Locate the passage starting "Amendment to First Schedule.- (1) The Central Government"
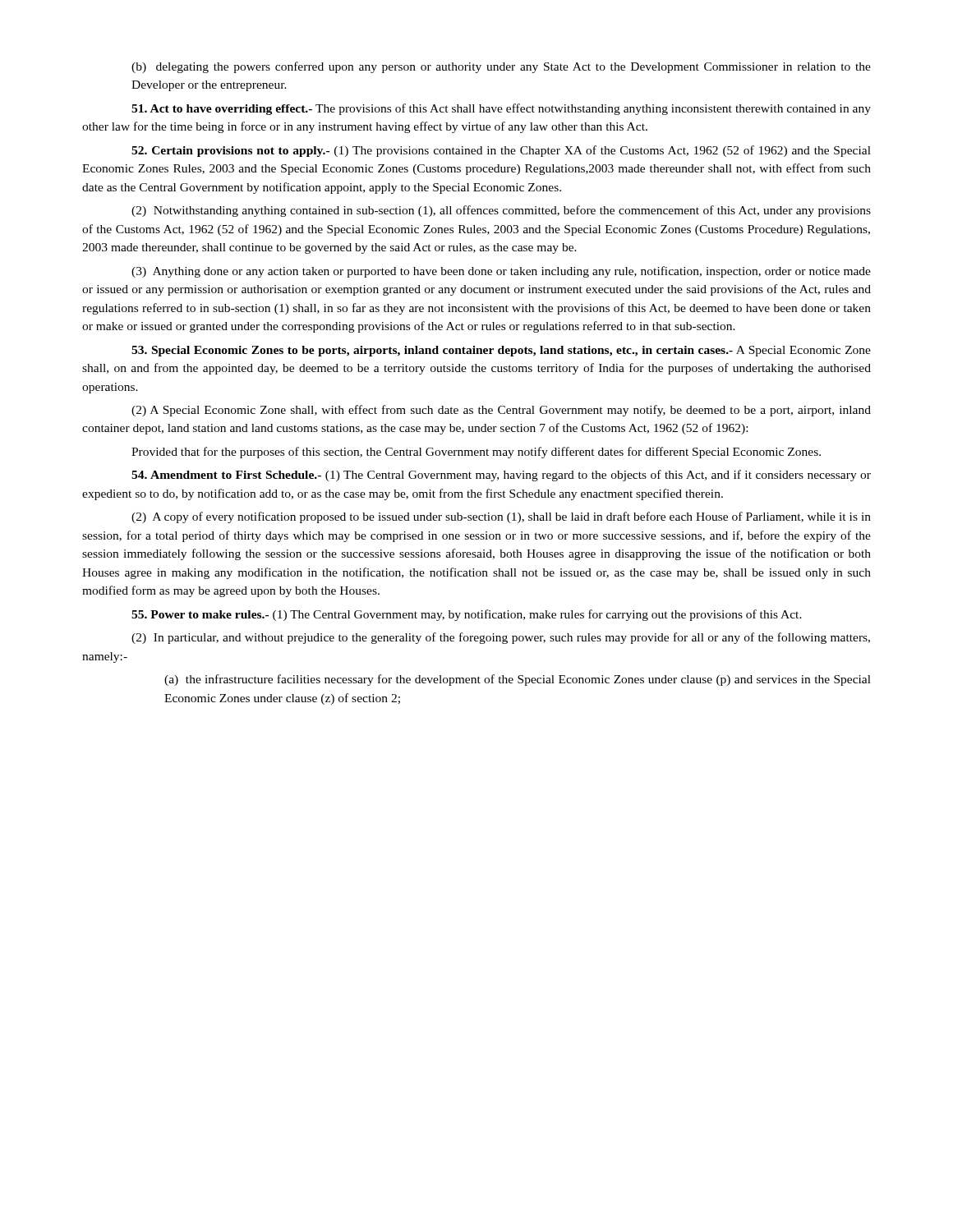The height and width of the screenshot is (1232, 953). (476, 484)
